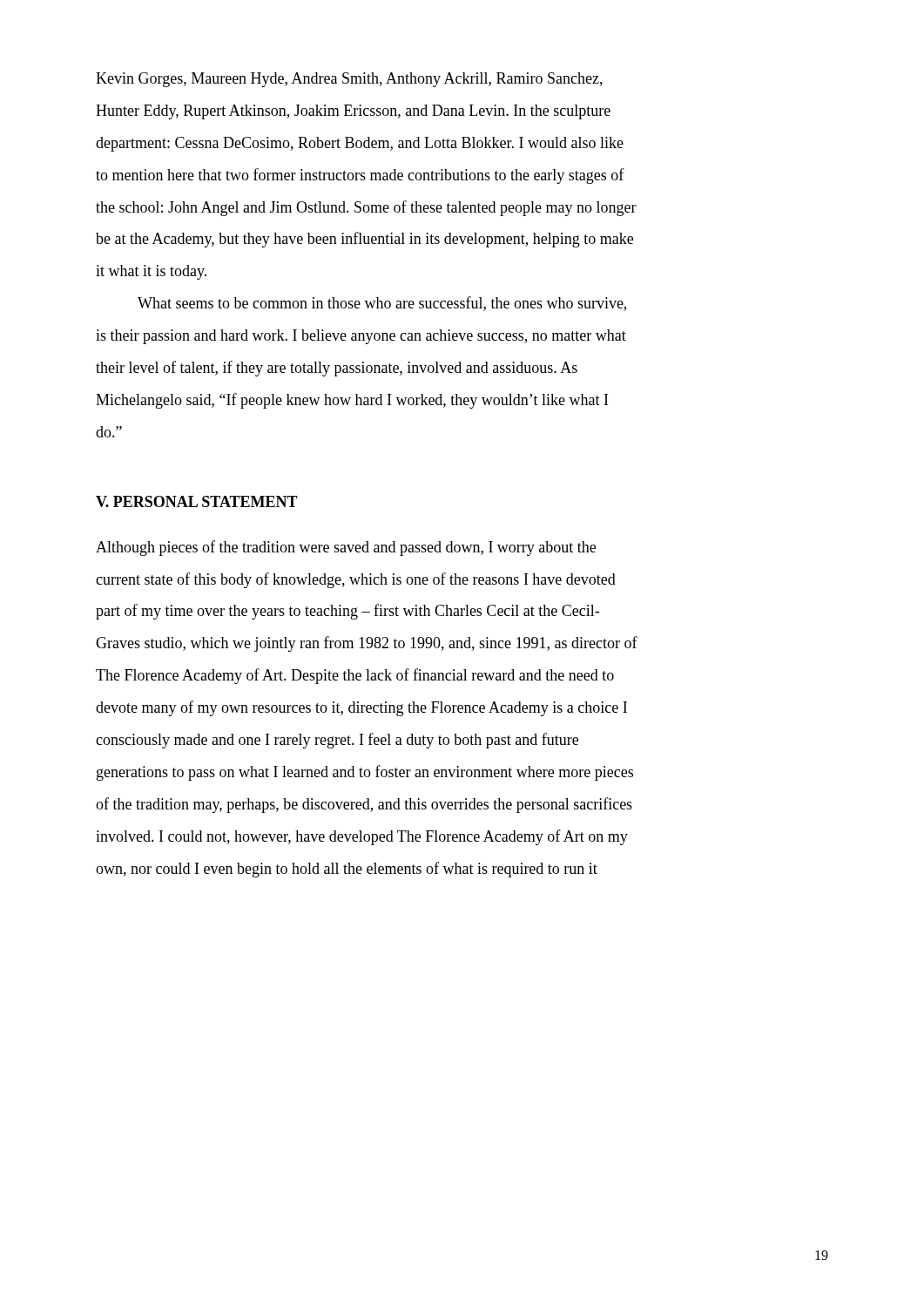Select the text block containing "Although pieces of the"

click(x=462, y=708)
